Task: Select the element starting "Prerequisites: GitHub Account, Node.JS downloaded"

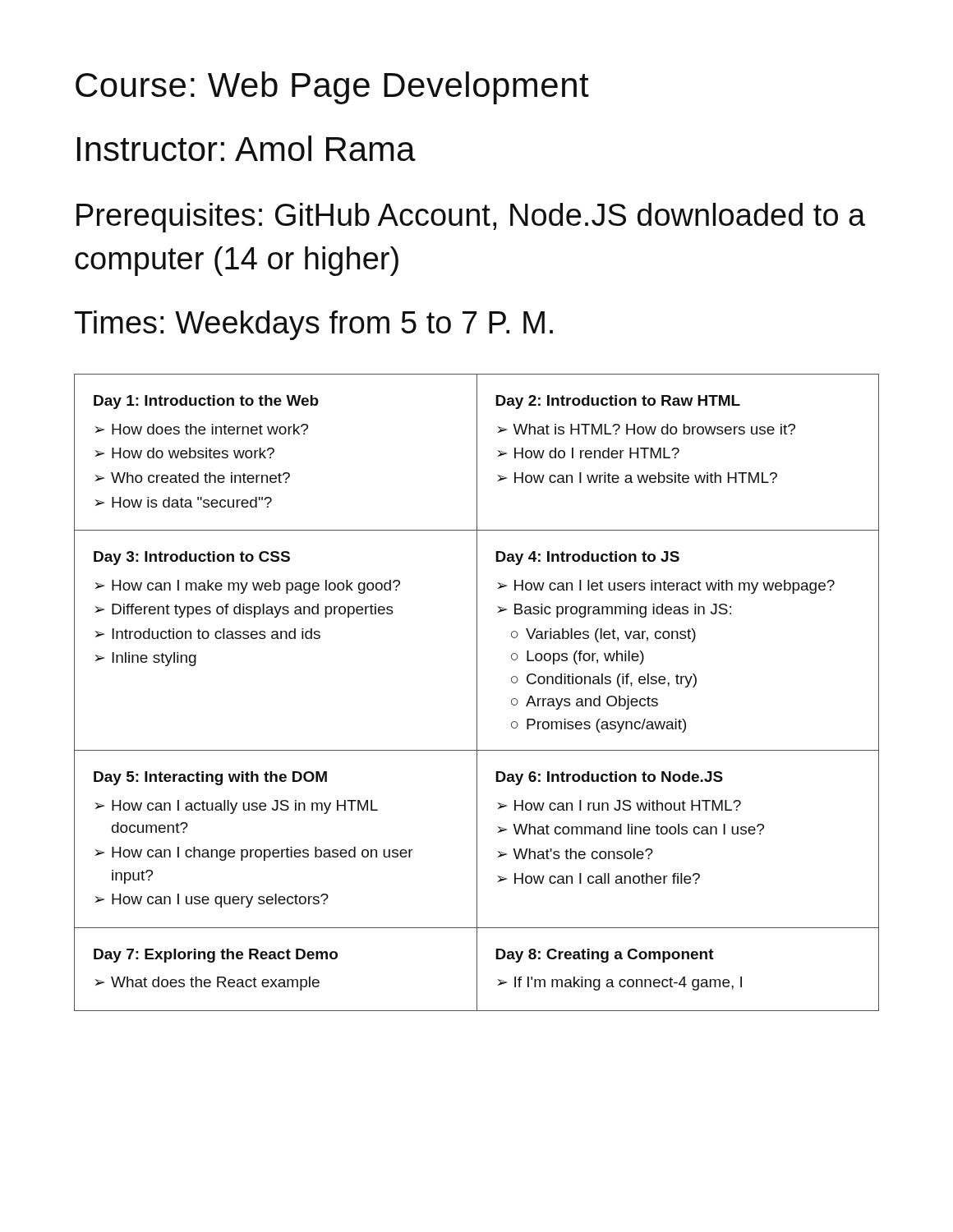Action: point(476,237)
